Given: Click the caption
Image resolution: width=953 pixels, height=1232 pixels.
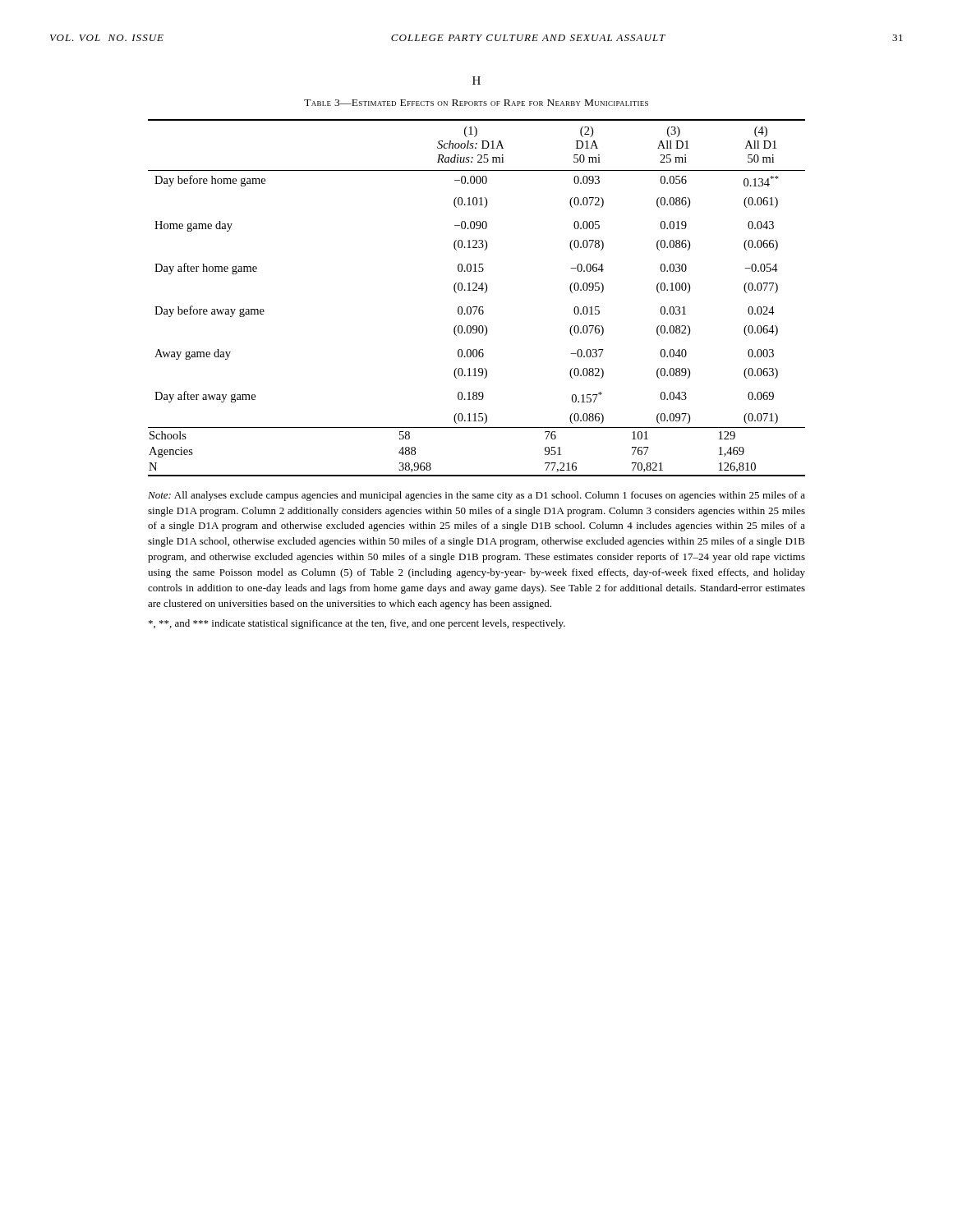Looking at the screenshot, I should [476, 102].
